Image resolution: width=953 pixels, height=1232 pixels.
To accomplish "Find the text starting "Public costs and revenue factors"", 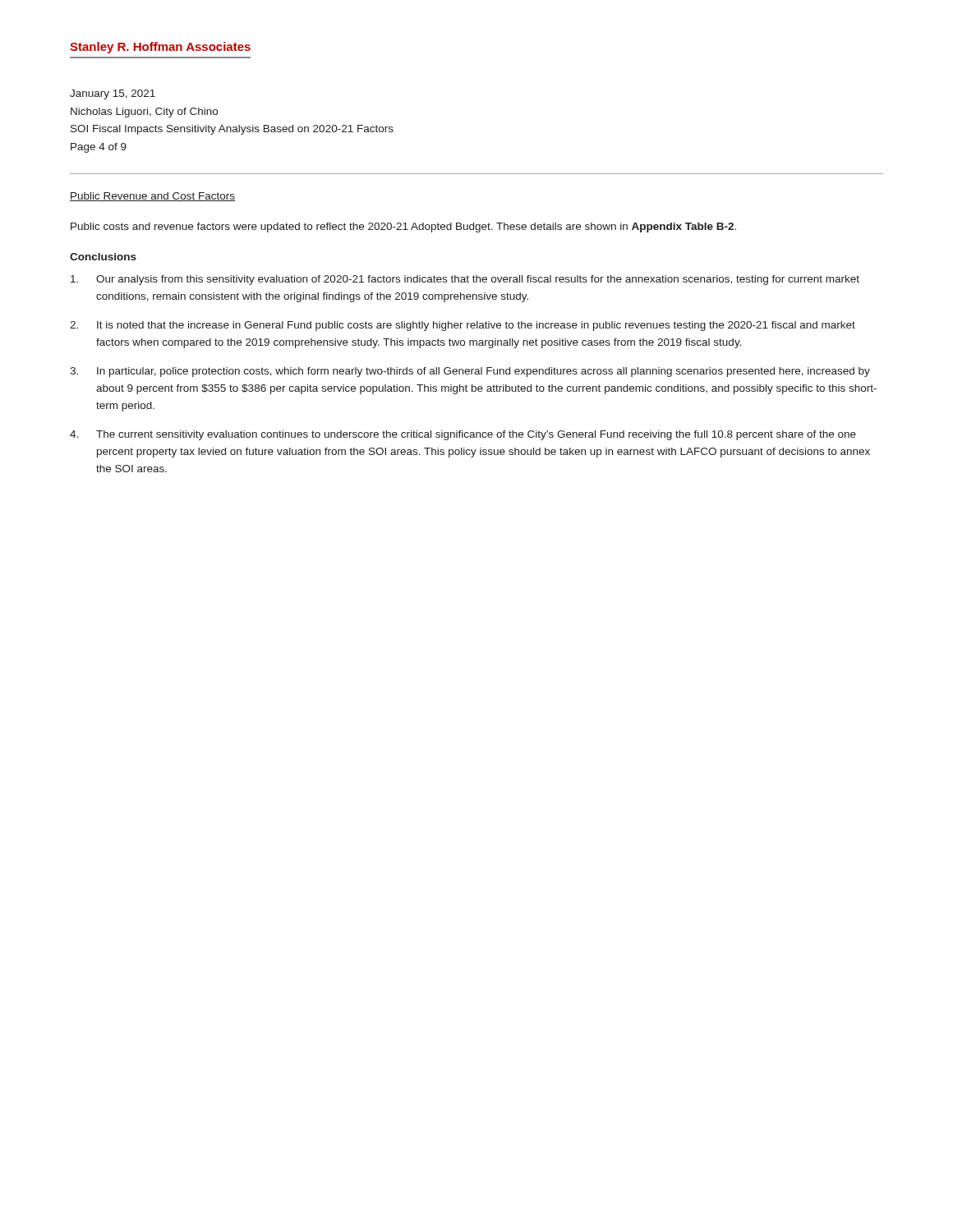I will point(404,227).
